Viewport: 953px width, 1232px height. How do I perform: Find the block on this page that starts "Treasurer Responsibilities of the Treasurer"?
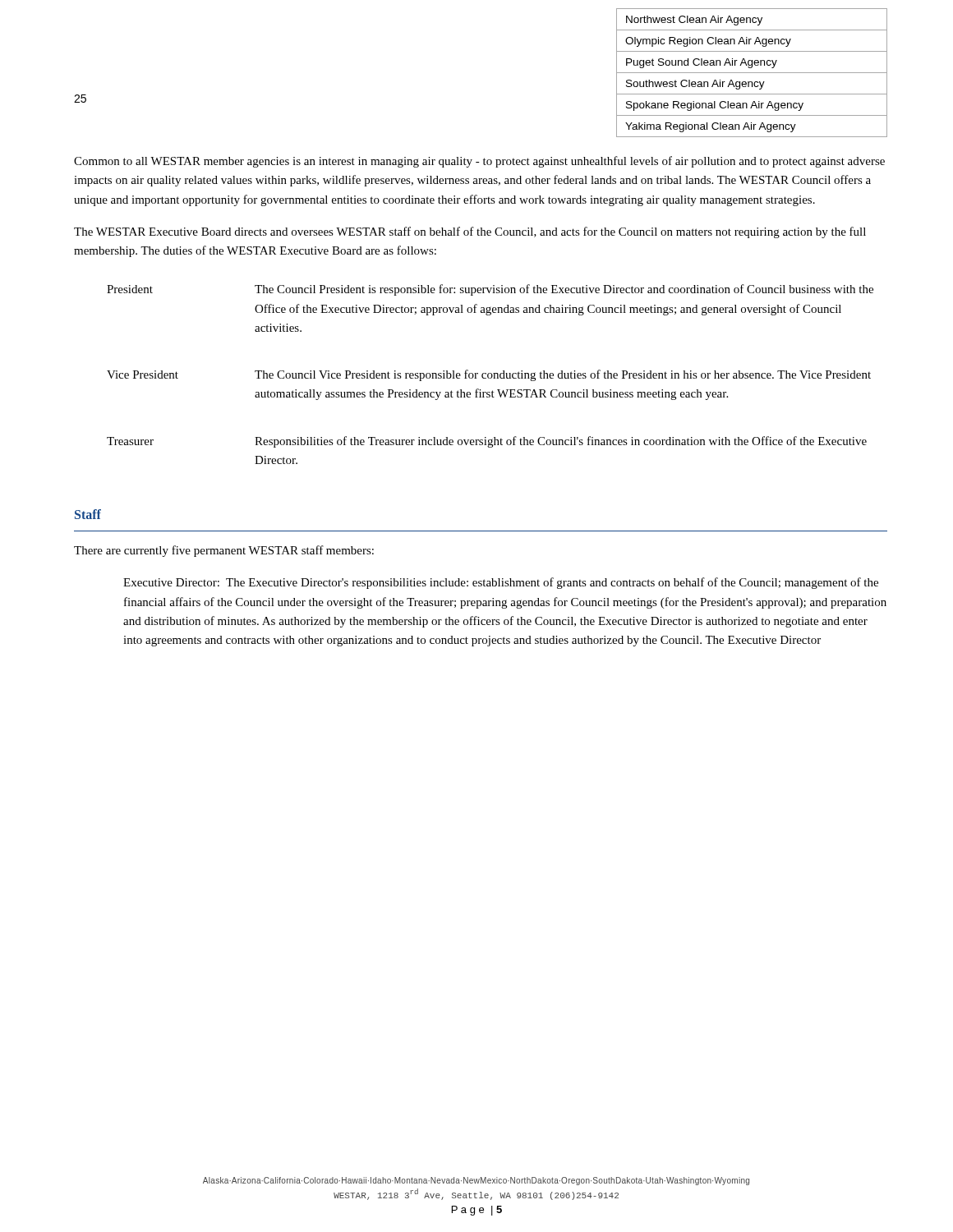click(481, 454)
